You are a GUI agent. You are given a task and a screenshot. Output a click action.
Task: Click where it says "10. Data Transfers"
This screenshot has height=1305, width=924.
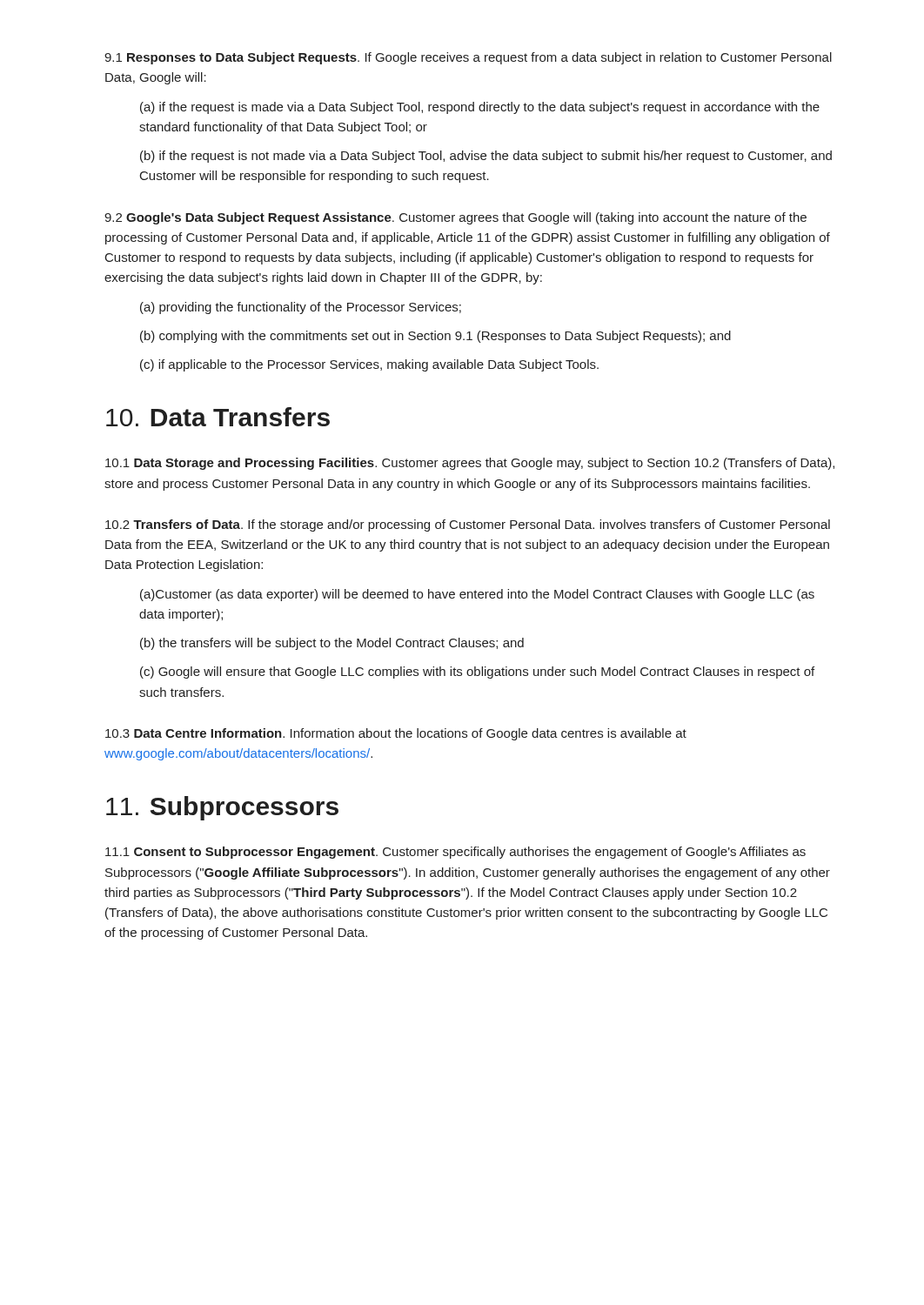coord(218,418)
